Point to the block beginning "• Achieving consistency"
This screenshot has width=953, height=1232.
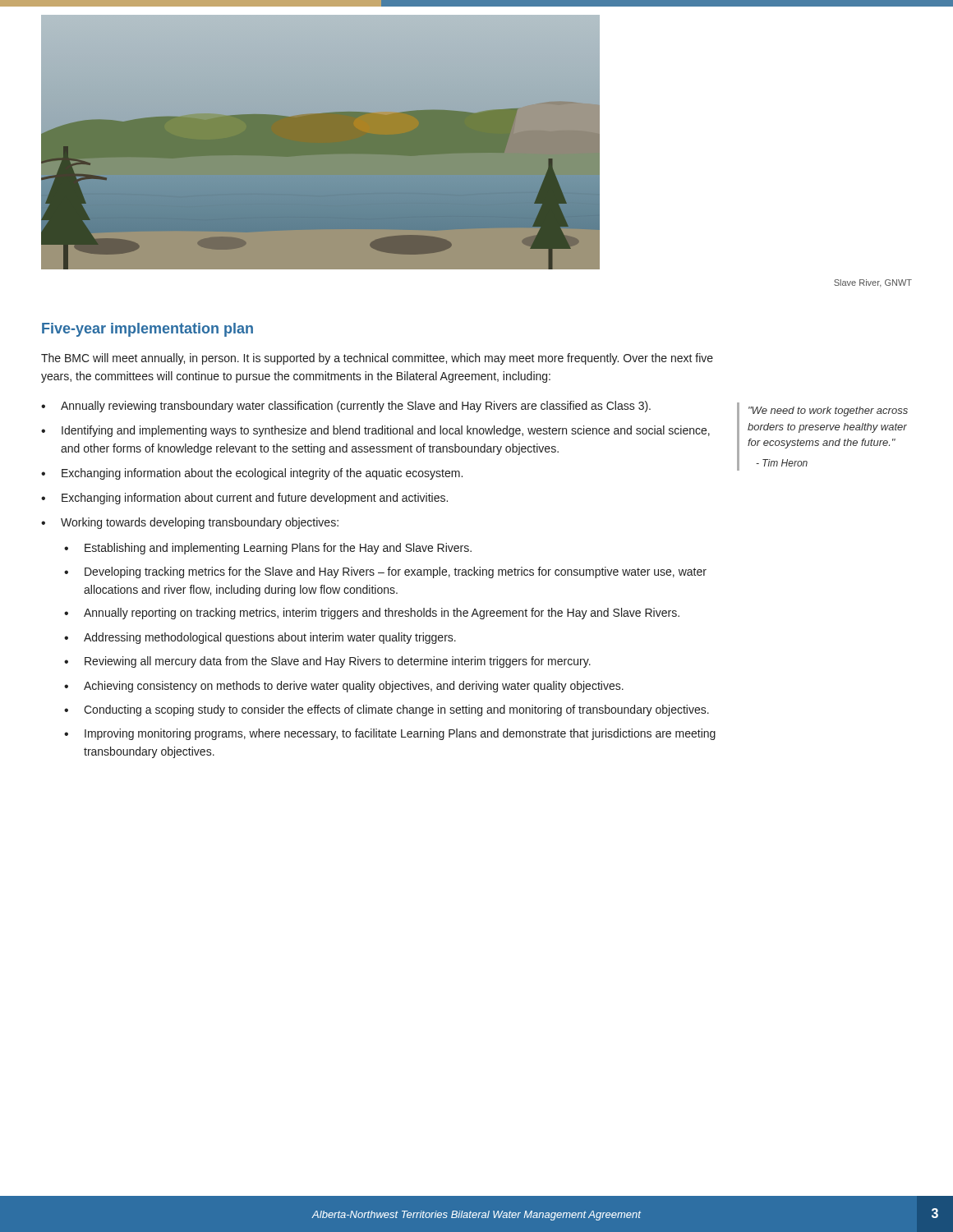[x=344, y=687]
